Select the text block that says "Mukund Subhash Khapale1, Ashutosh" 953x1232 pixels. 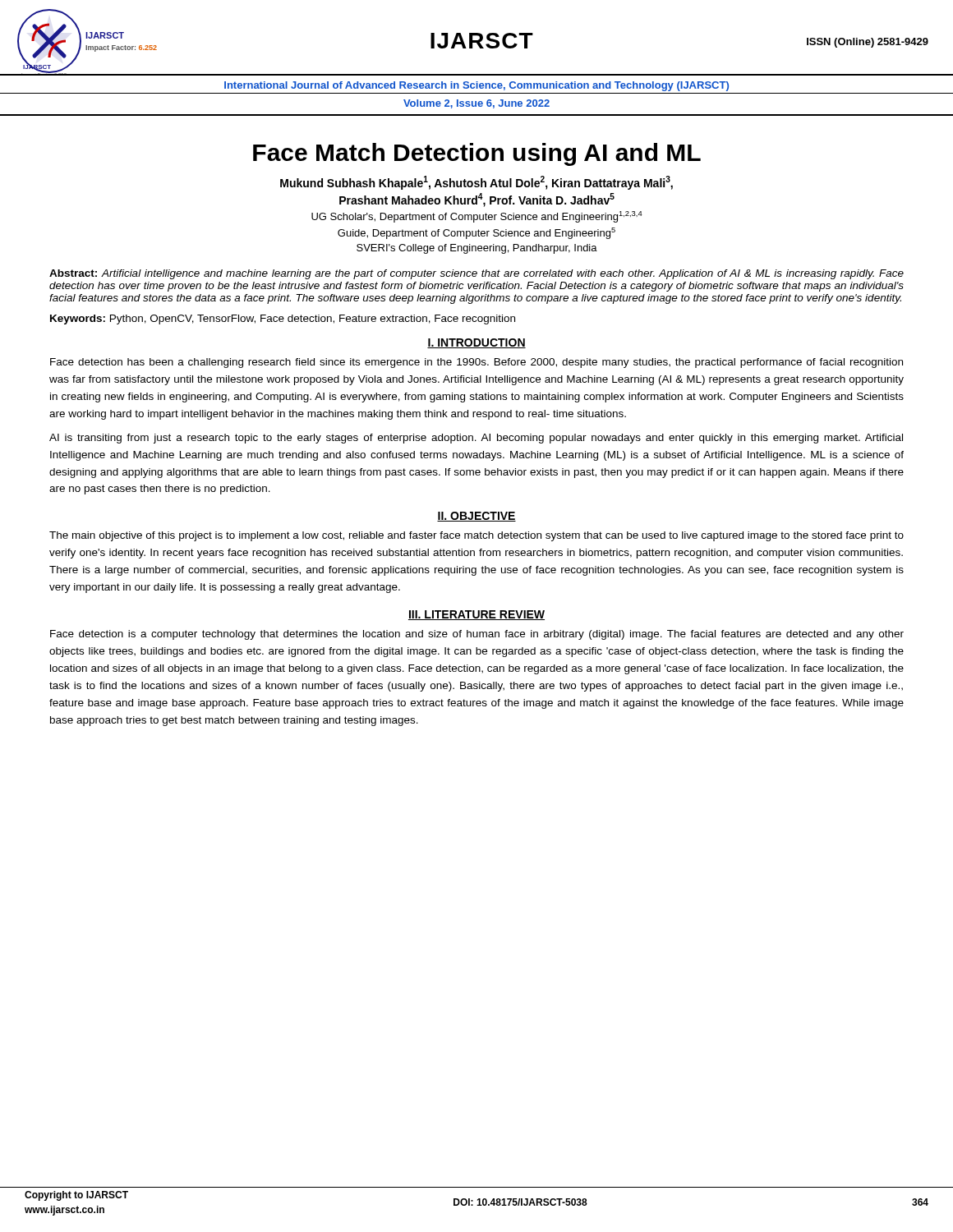[476, 214]
